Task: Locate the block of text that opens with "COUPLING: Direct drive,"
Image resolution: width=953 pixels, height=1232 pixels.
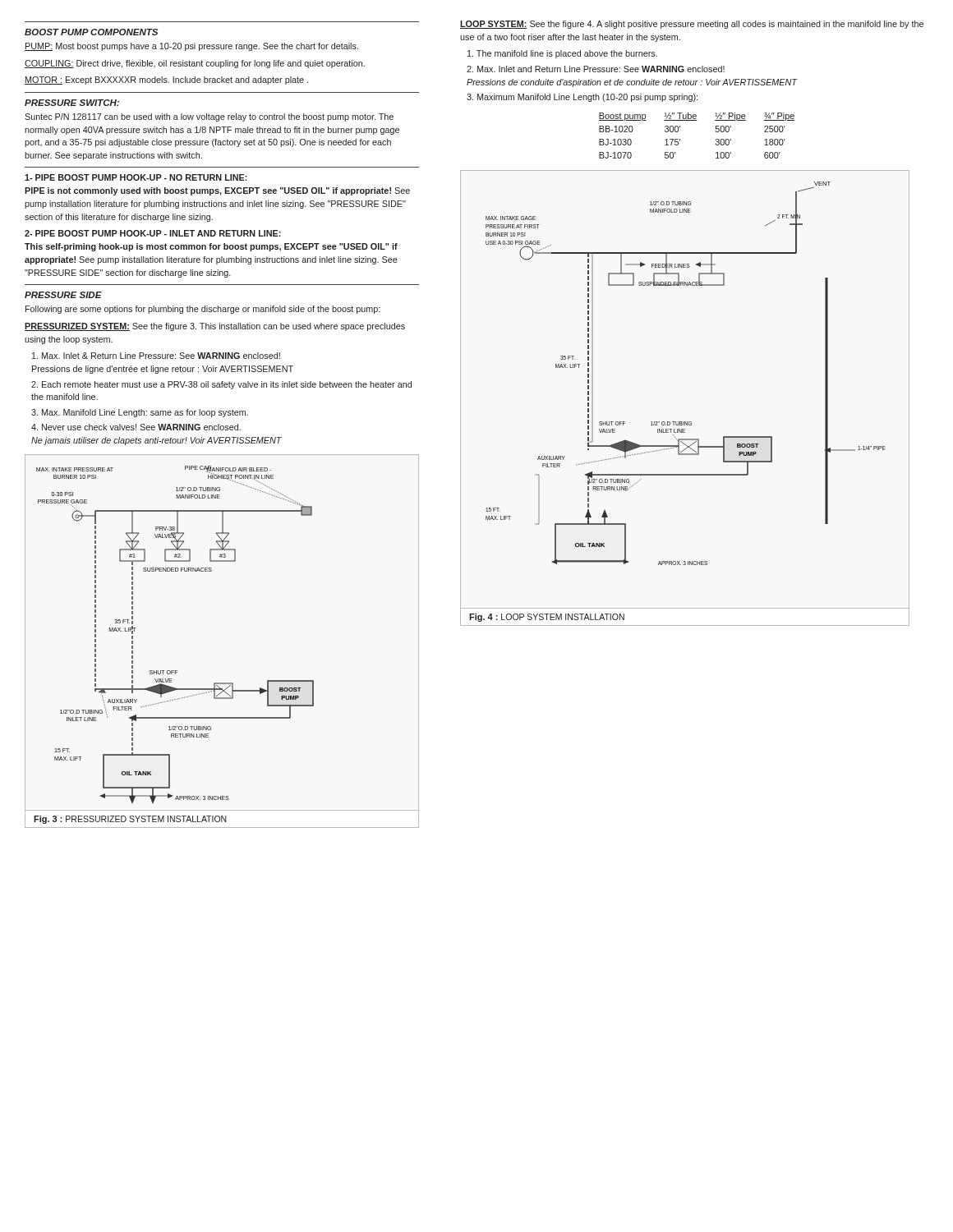Action: tap(195, 63)
